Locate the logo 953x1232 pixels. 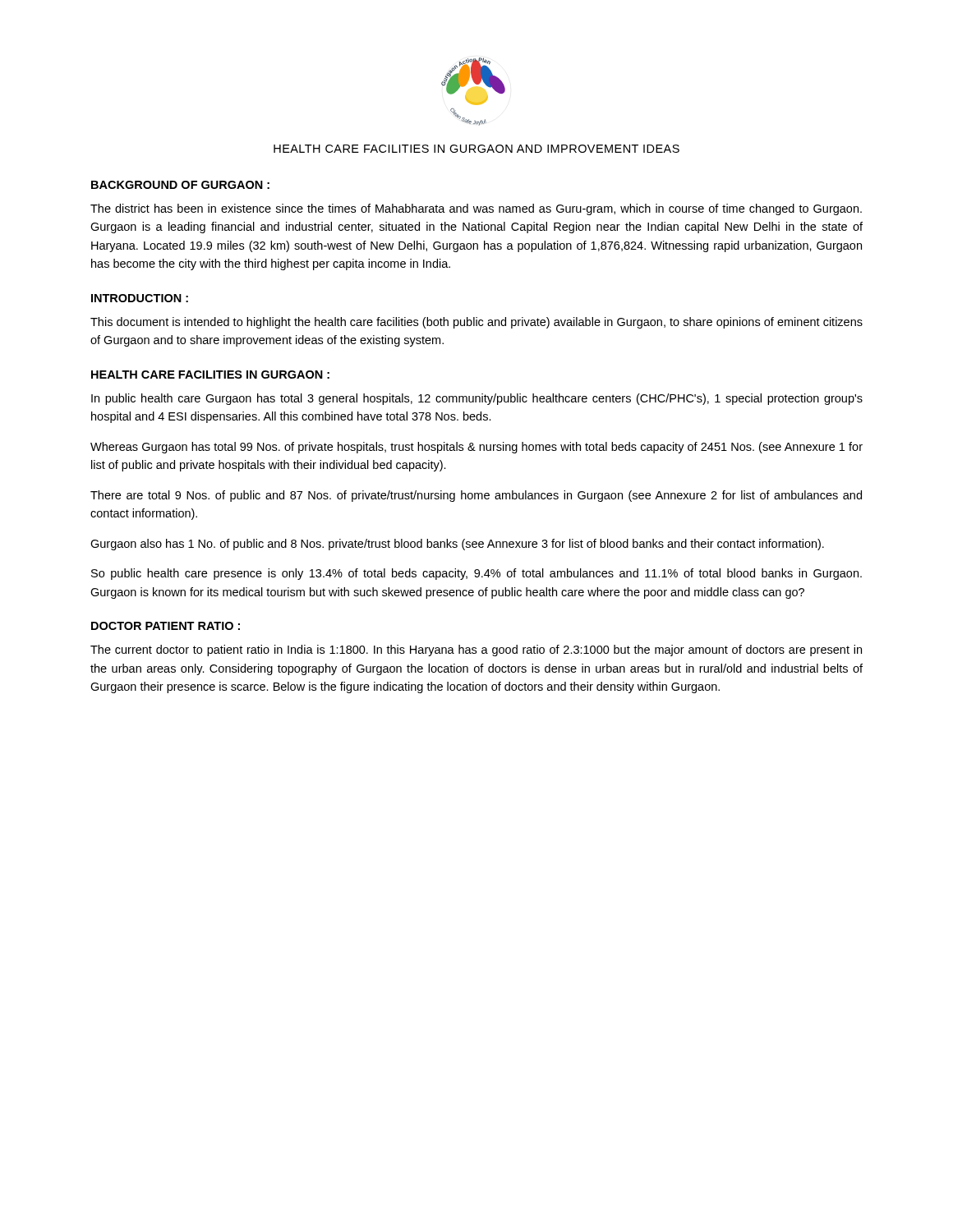pyautogui.click(x=476, y=92)
